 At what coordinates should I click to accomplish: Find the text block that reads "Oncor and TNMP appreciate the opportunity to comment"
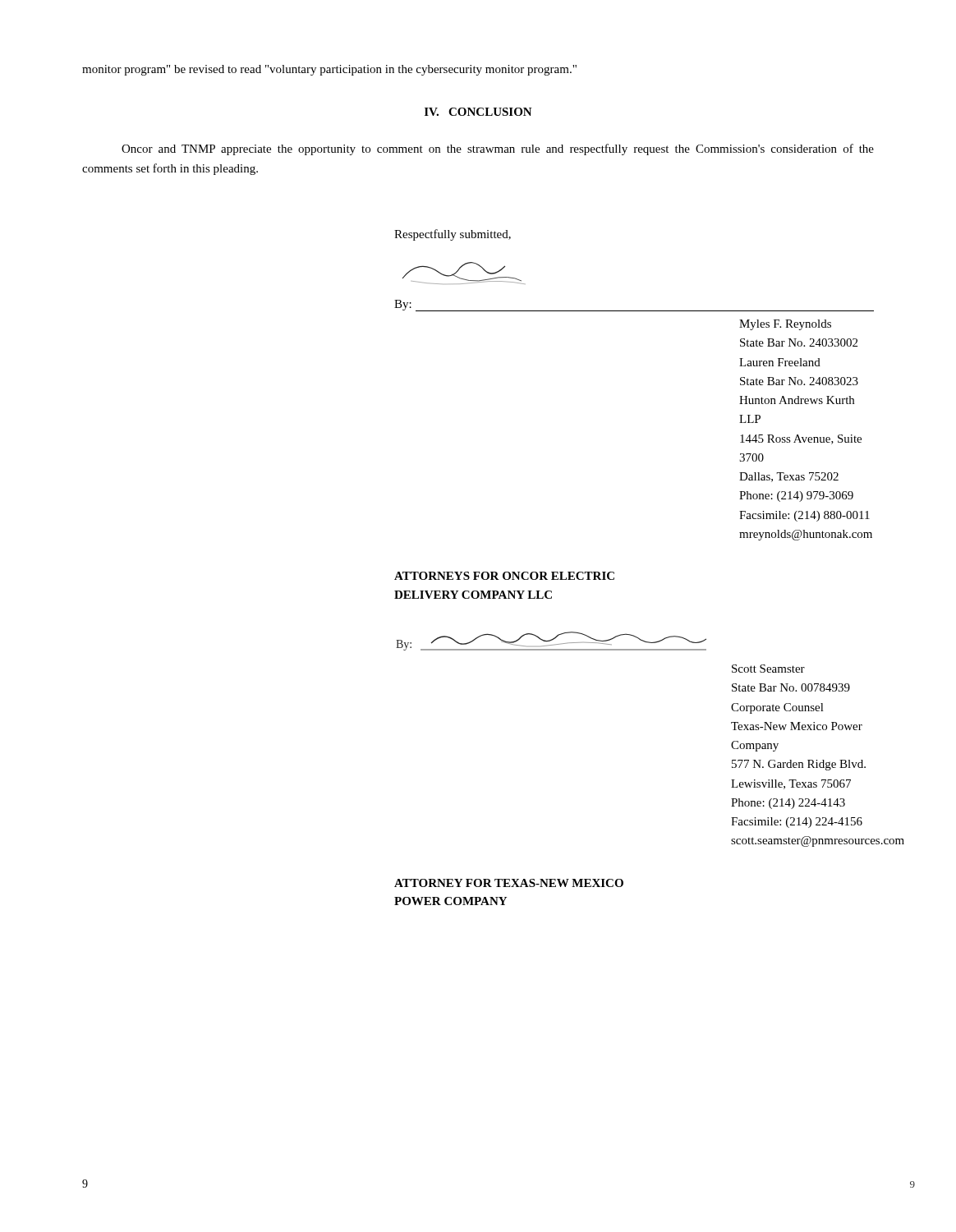[x=478, y=158]
